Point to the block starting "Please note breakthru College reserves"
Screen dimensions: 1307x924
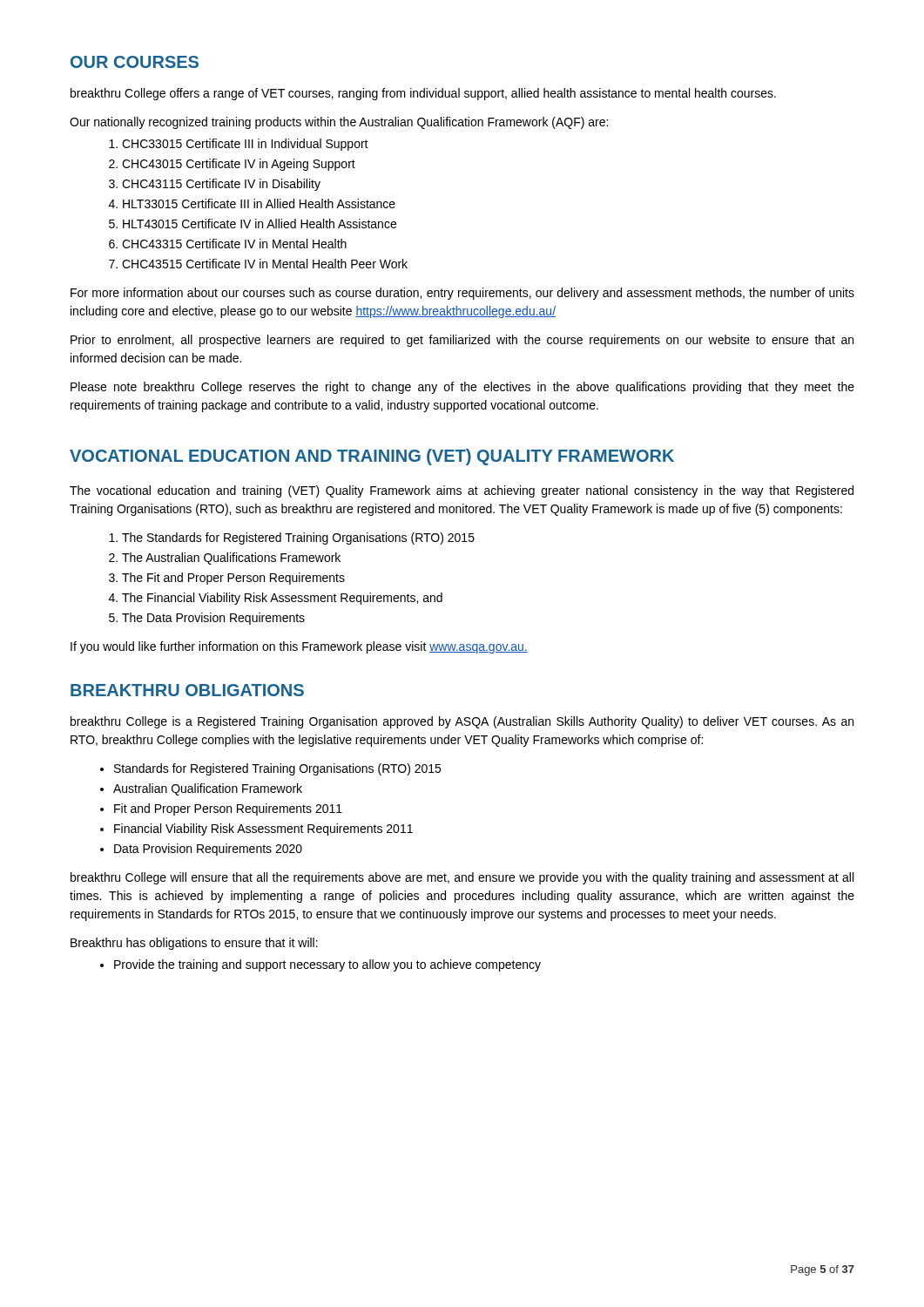(x=462, y=396)
